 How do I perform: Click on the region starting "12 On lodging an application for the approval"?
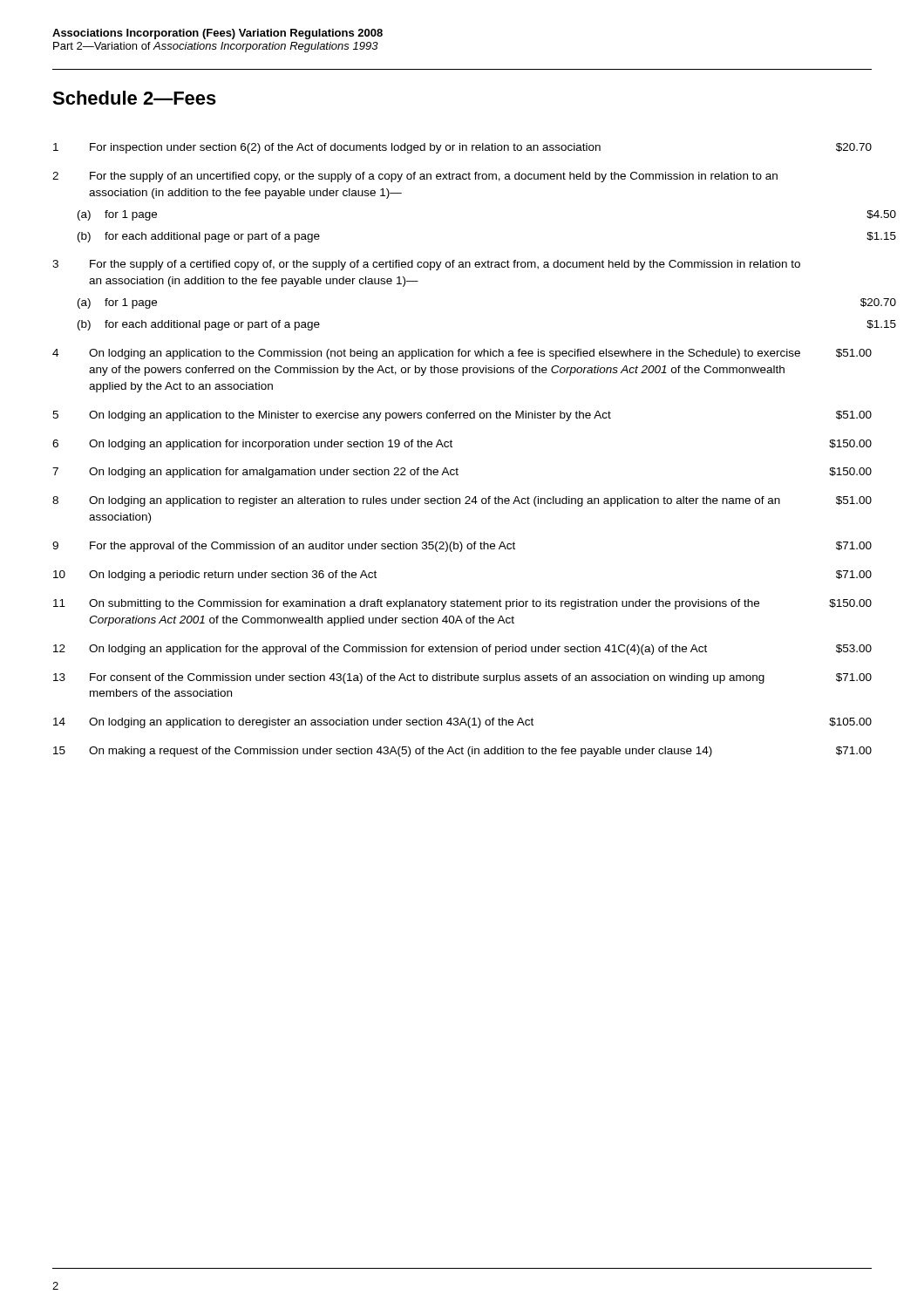tap(462, 649)
